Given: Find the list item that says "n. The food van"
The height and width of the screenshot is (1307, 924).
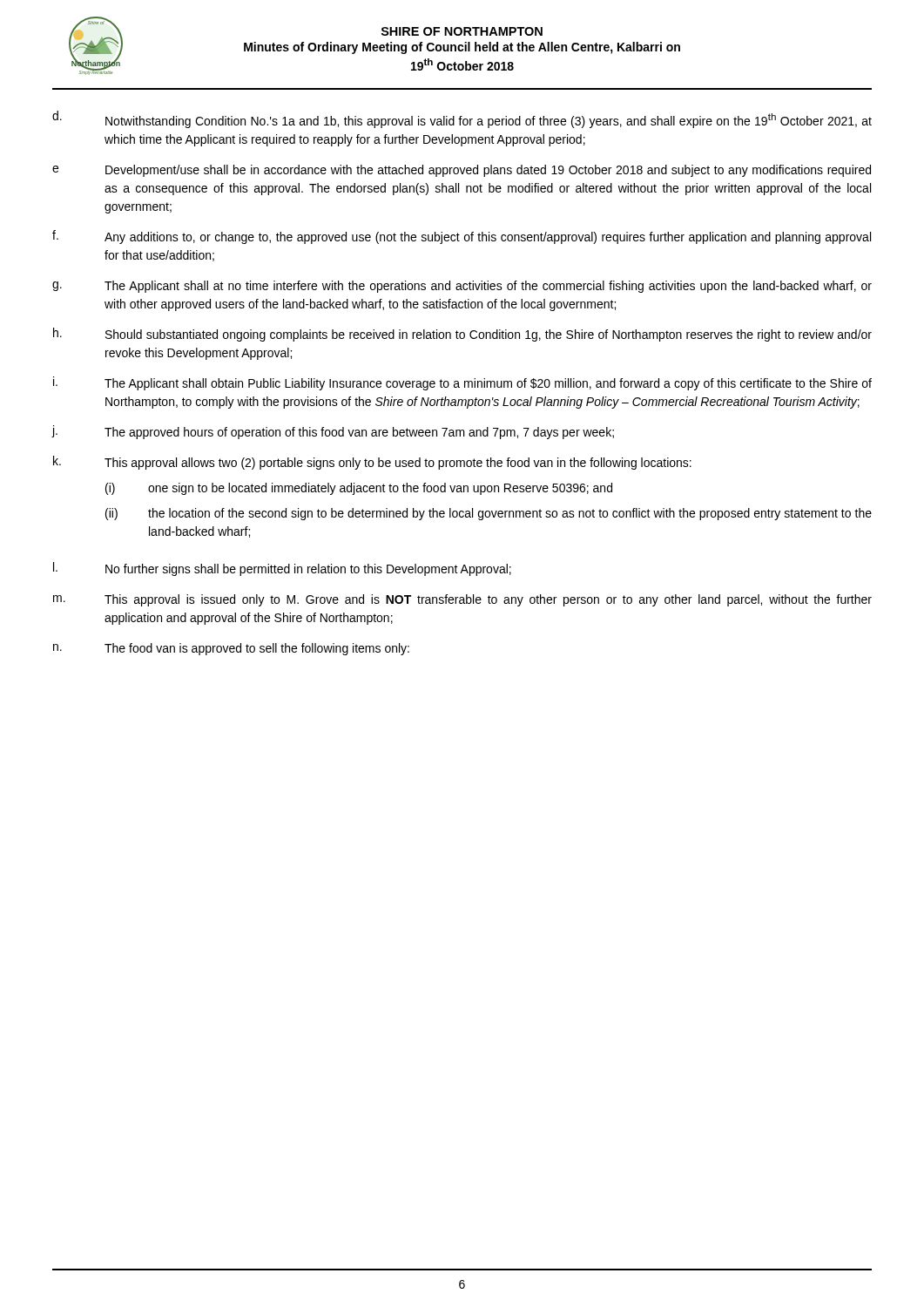Looking at the screenshot, I should point(231,649).
